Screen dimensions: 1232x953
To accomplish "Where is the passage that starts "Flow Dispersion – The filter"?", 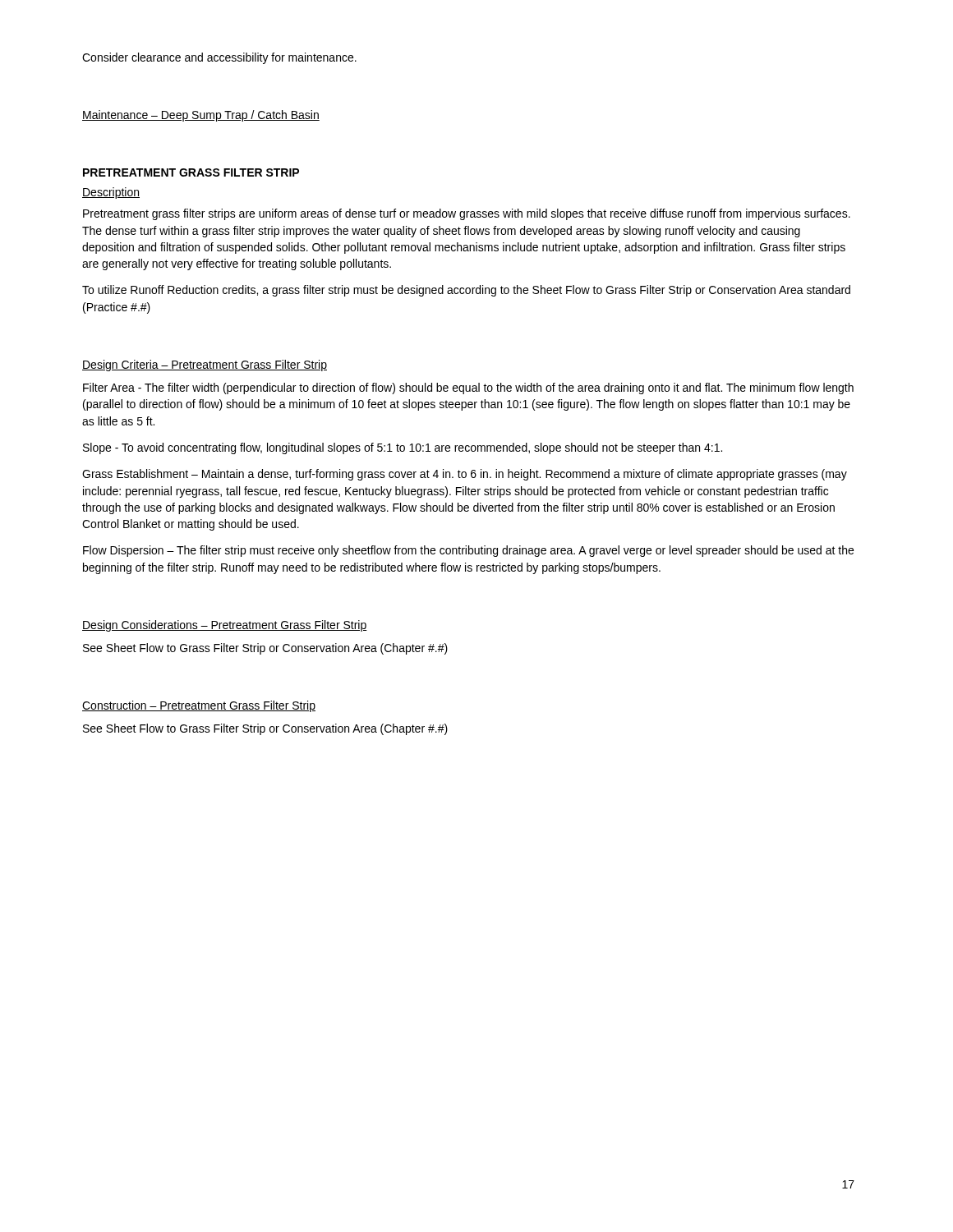I will (x=468, y=559).
